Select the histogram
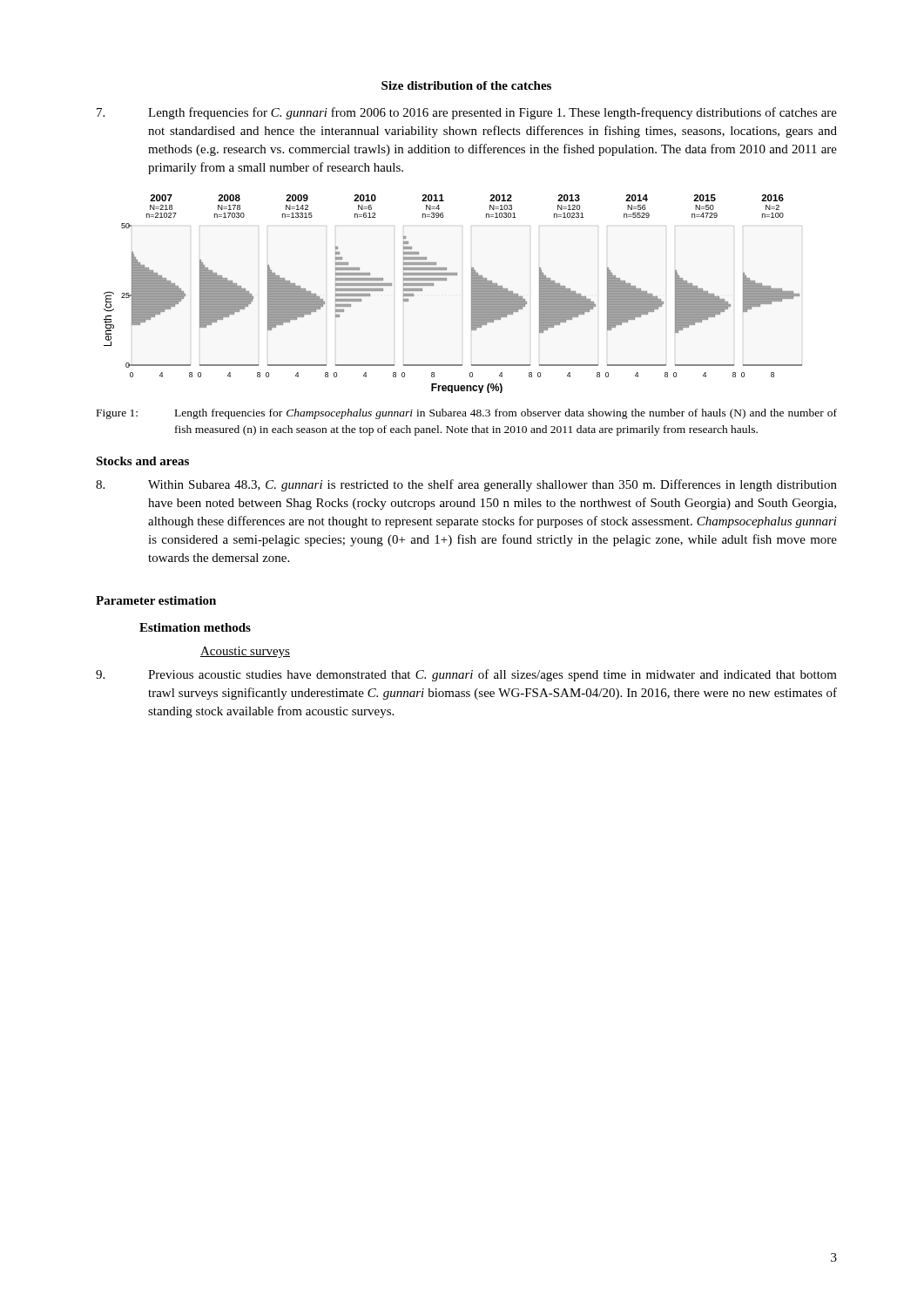924x1307 pixels. tap(466, 294)
